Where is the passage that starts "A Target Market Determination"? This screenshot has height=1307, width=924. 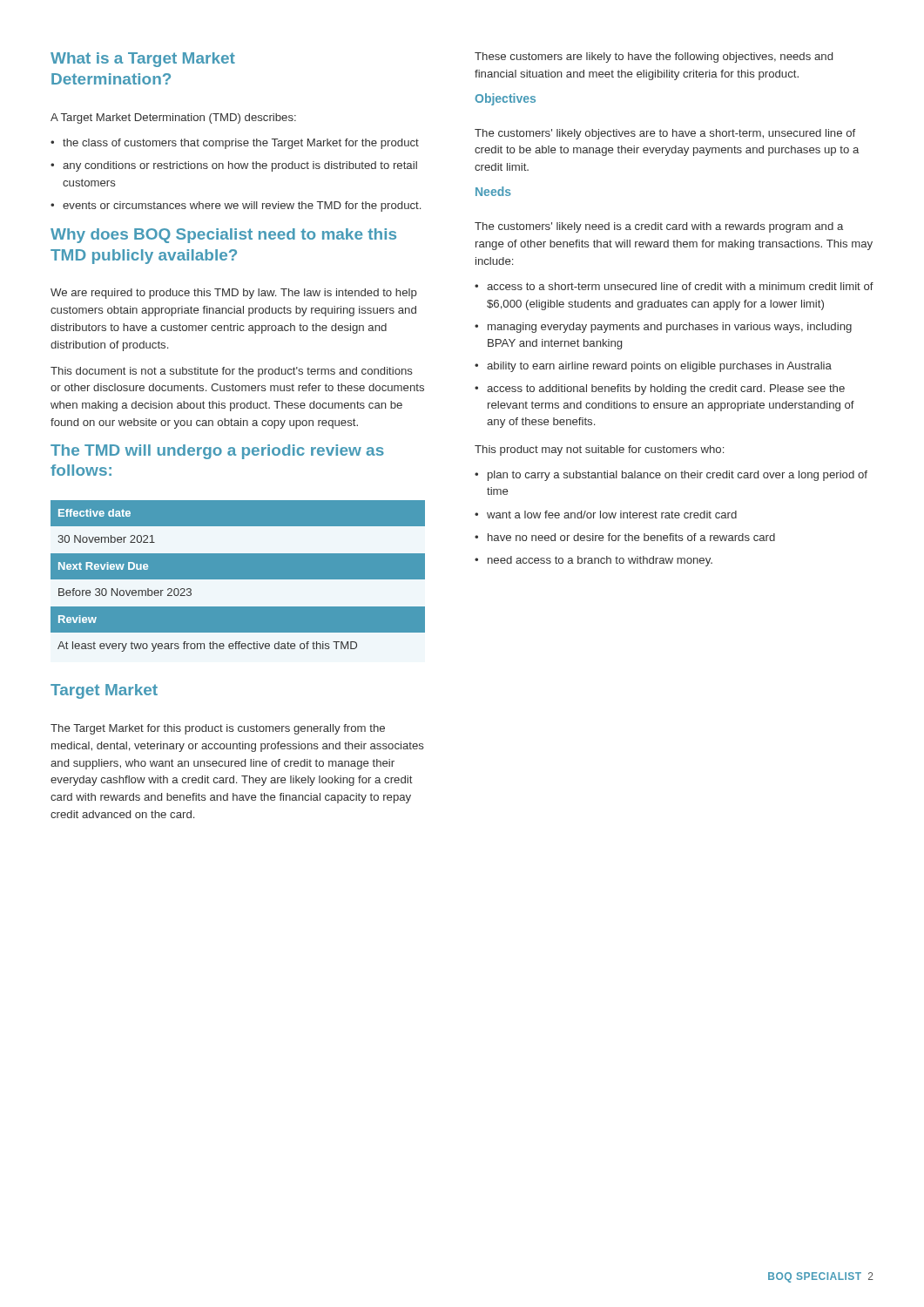click(x=238, y=117)
